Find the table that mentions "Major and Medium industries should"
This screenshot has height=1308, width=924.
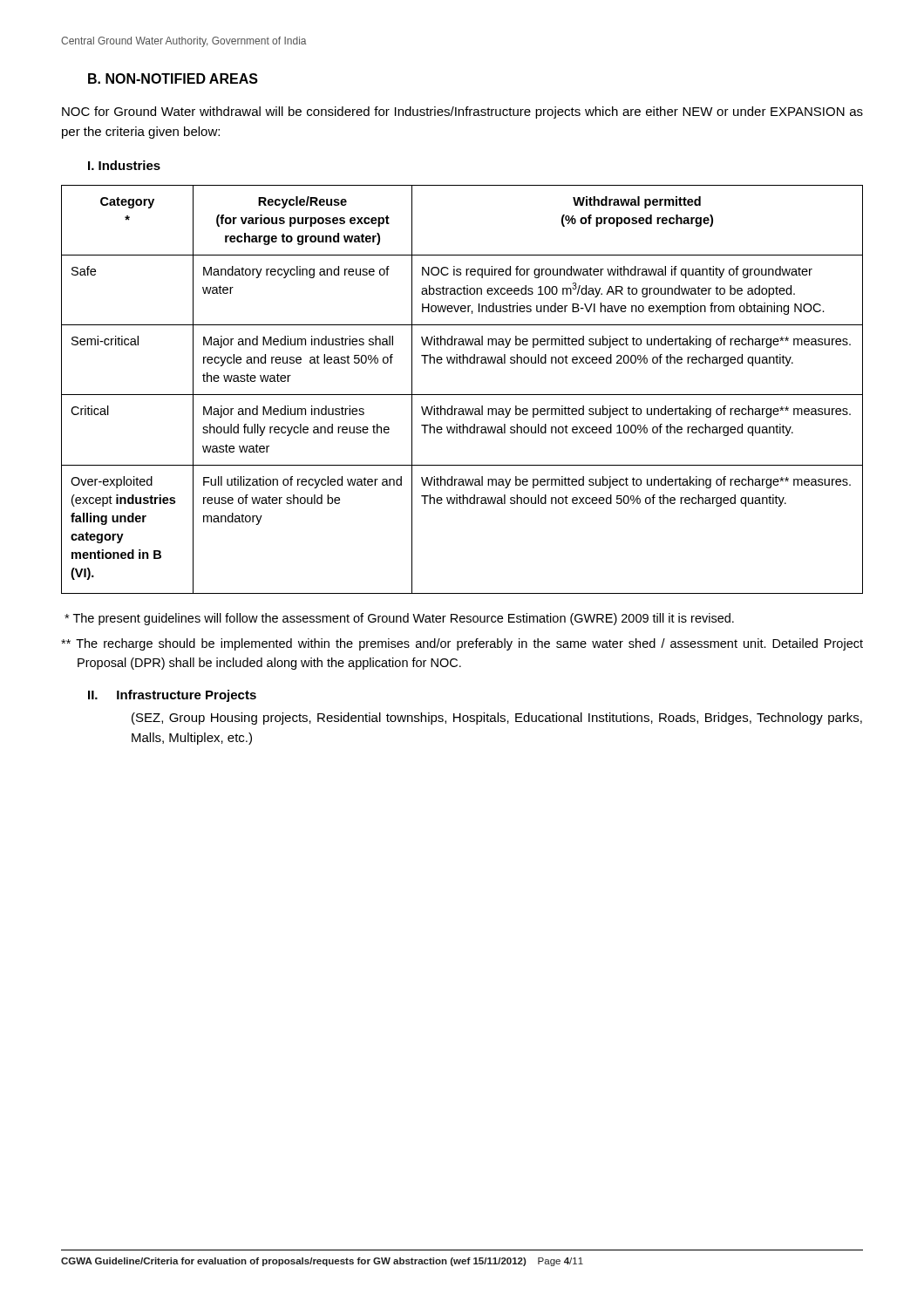pyautogui.click(x=462, y=389)
